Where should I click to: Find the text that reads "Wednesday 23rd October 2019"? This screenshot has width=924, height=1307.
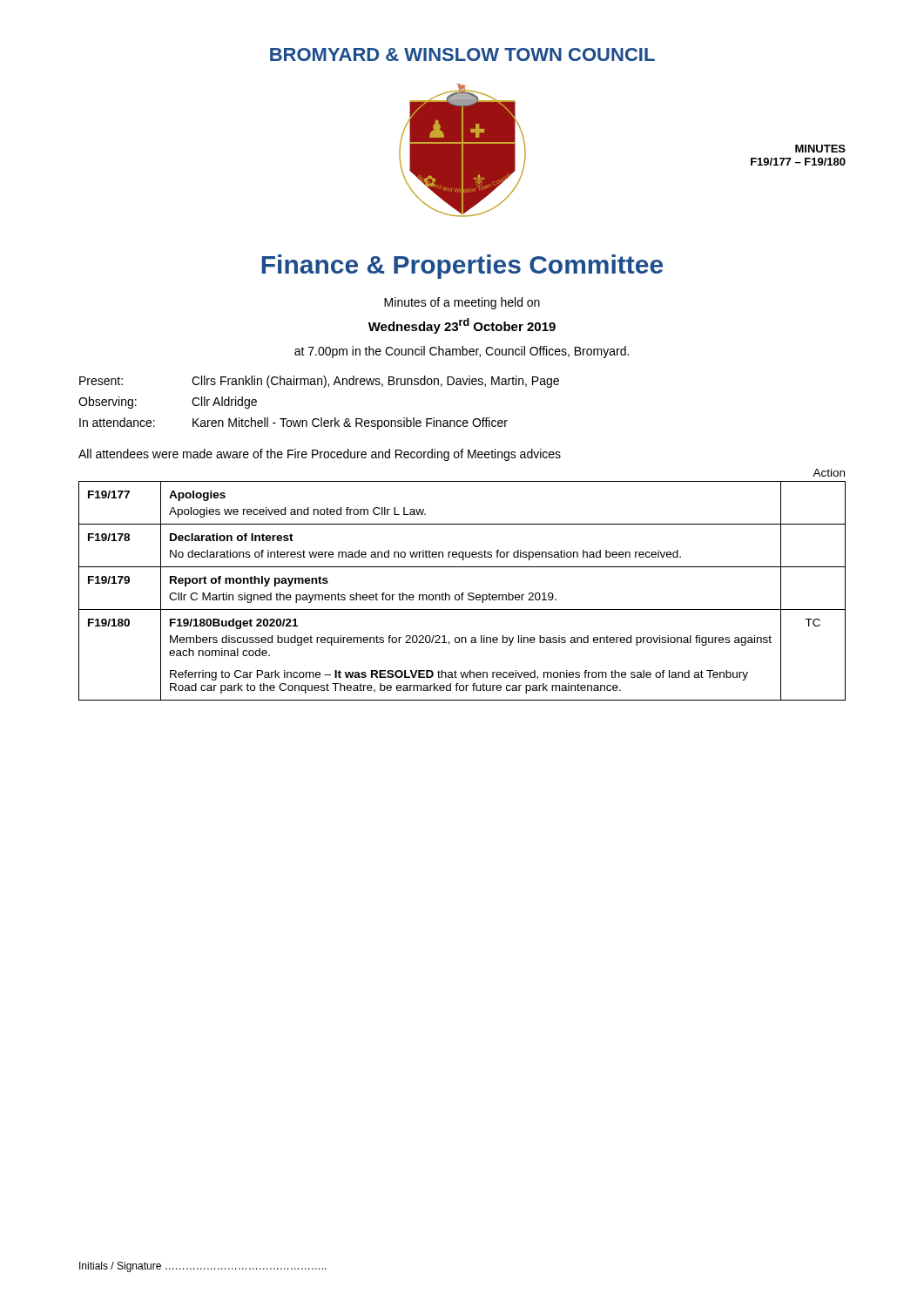coord(462,325)
